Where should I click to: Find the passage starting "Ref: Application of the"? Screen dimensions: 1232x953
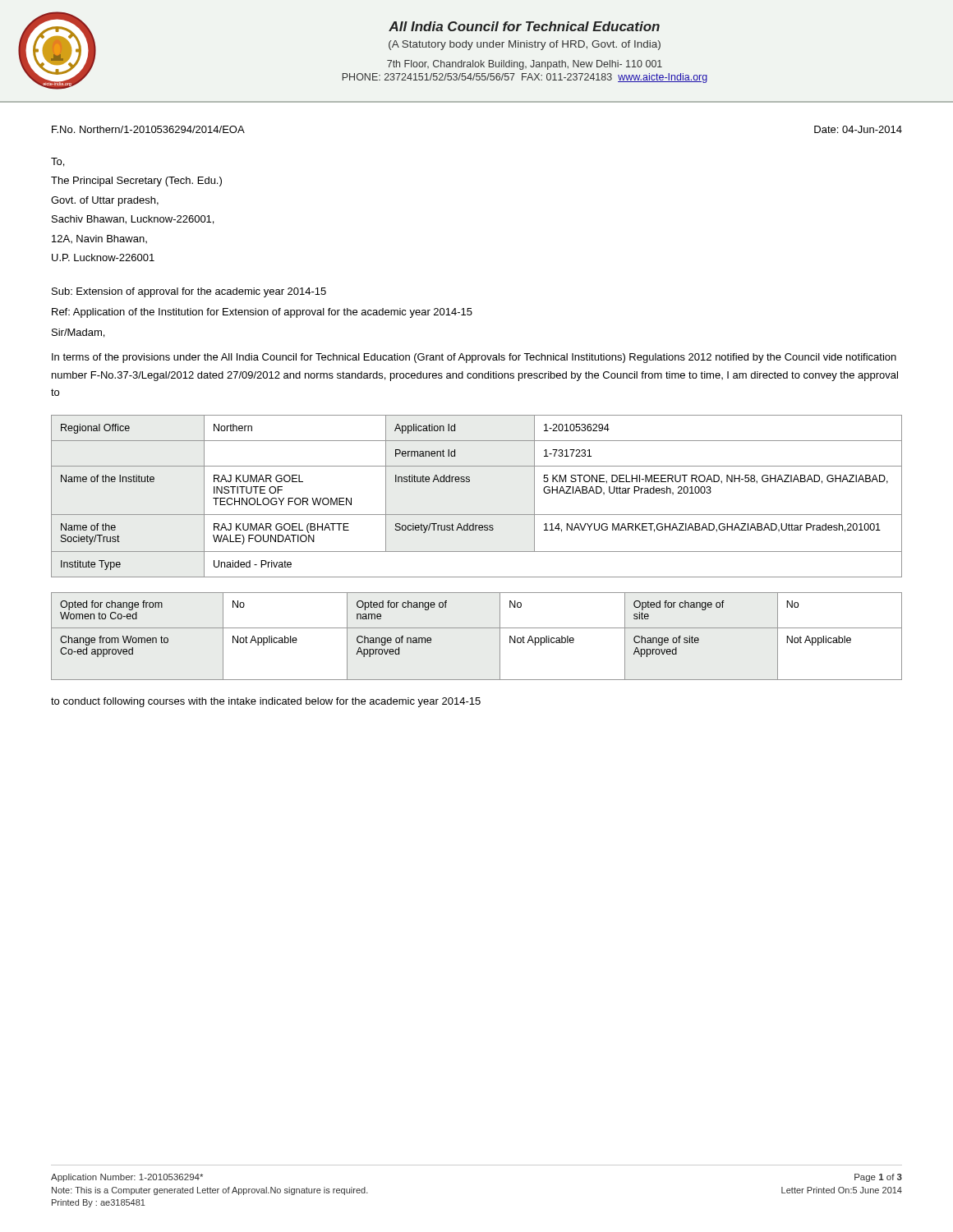[262, 312]
